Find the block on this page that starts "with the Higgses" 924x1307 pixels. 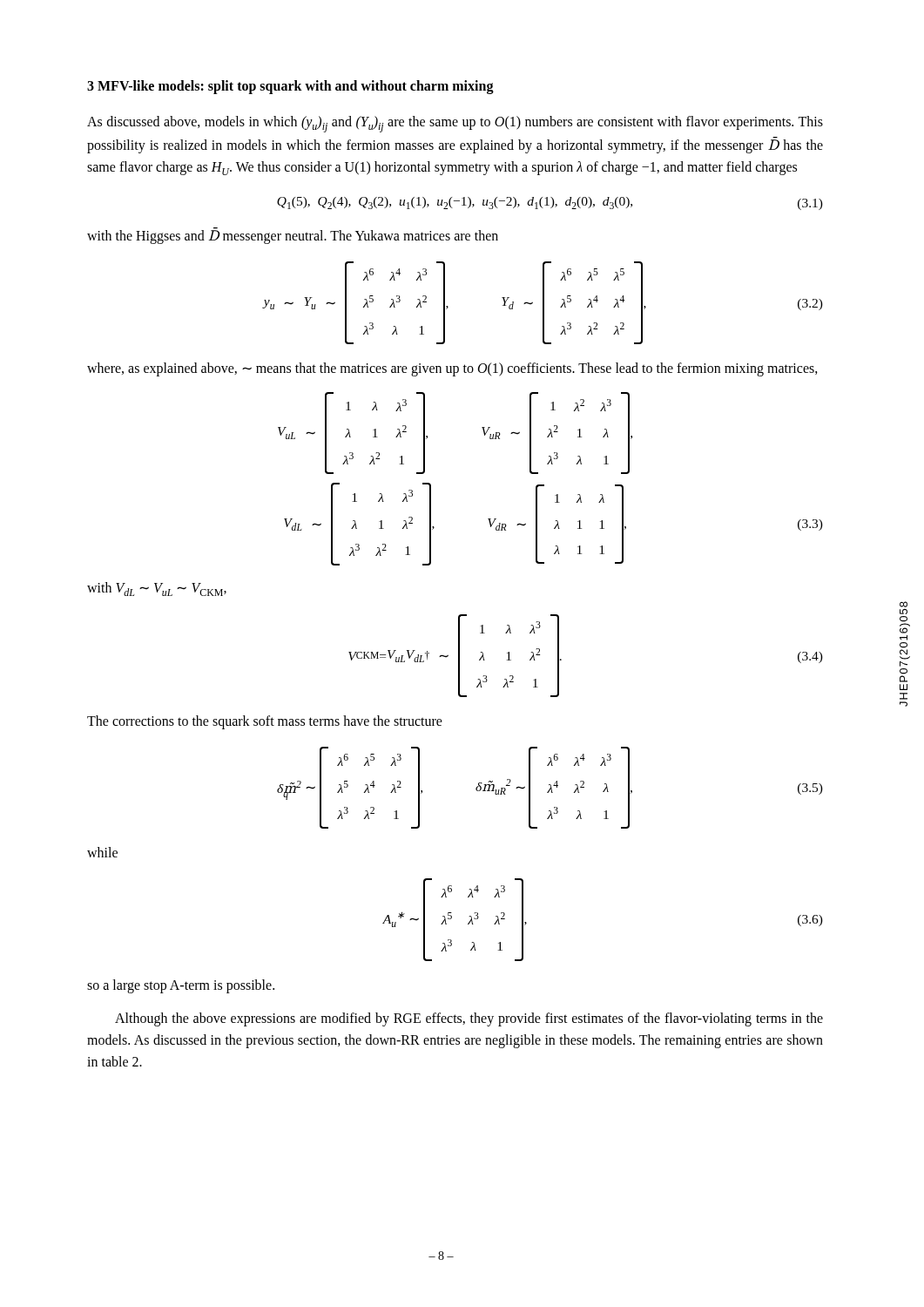(x=455, y=237)
